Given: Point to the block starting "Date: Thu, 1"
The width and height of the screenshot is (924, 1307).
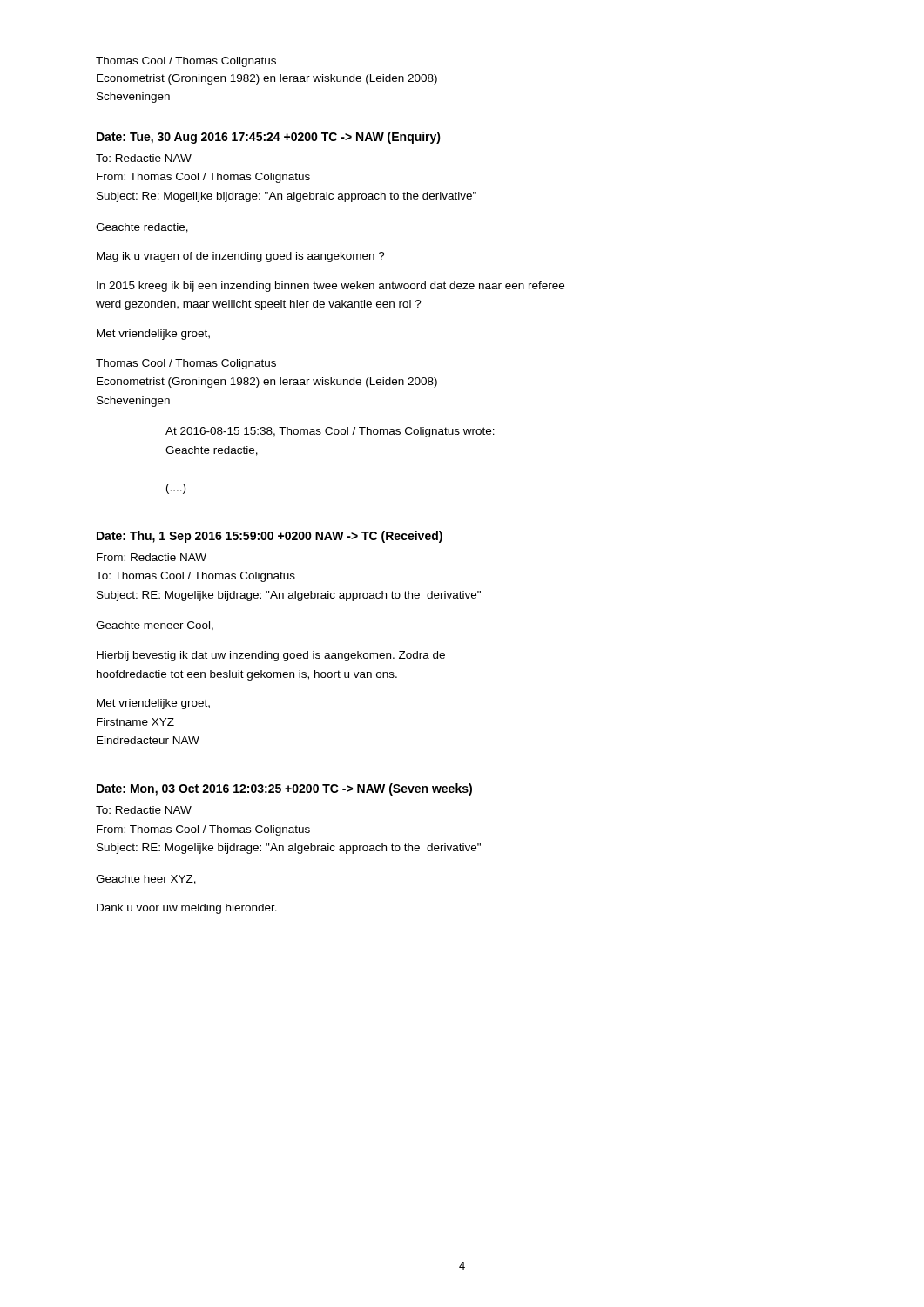Looking at the screenshot, I should coord(269,536).
